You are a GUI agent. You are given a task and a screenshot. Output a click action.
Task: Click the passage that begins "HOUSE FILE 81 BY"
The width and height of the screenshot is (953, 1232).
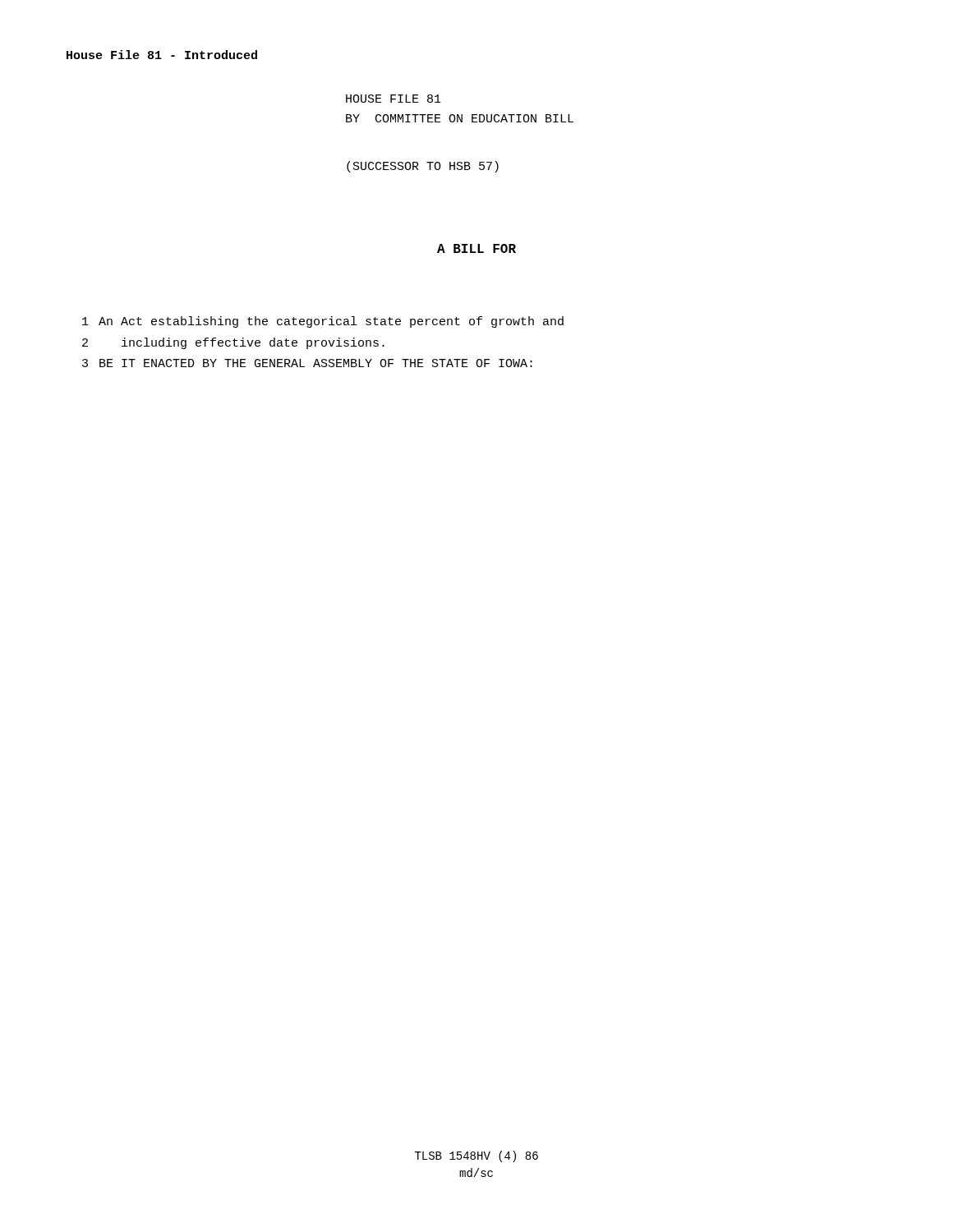coord(460,110)
